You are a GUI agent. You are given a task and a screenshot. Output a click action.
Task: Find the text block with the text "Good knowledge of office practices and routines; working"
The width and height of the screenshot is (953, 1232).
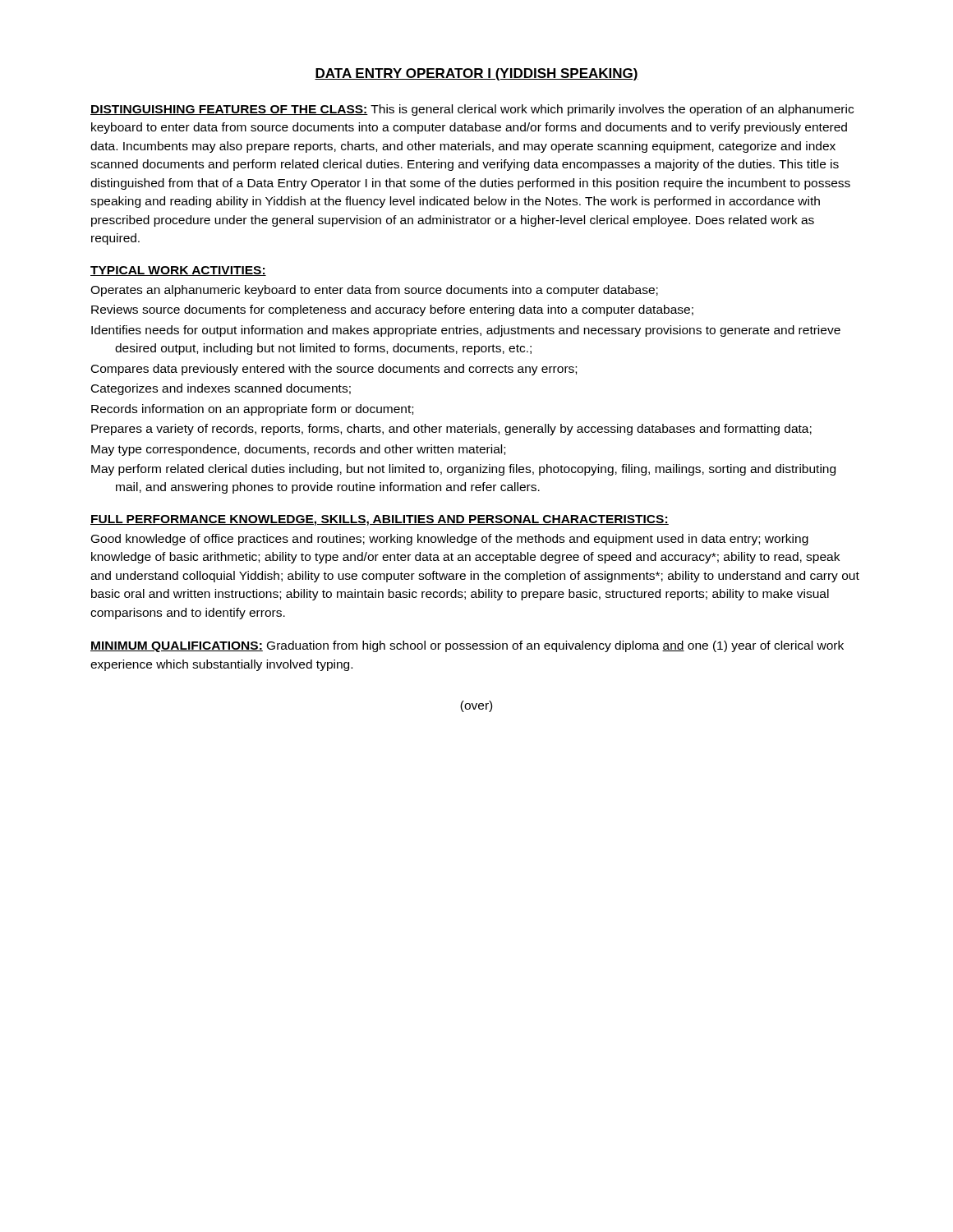click(475, 575)
